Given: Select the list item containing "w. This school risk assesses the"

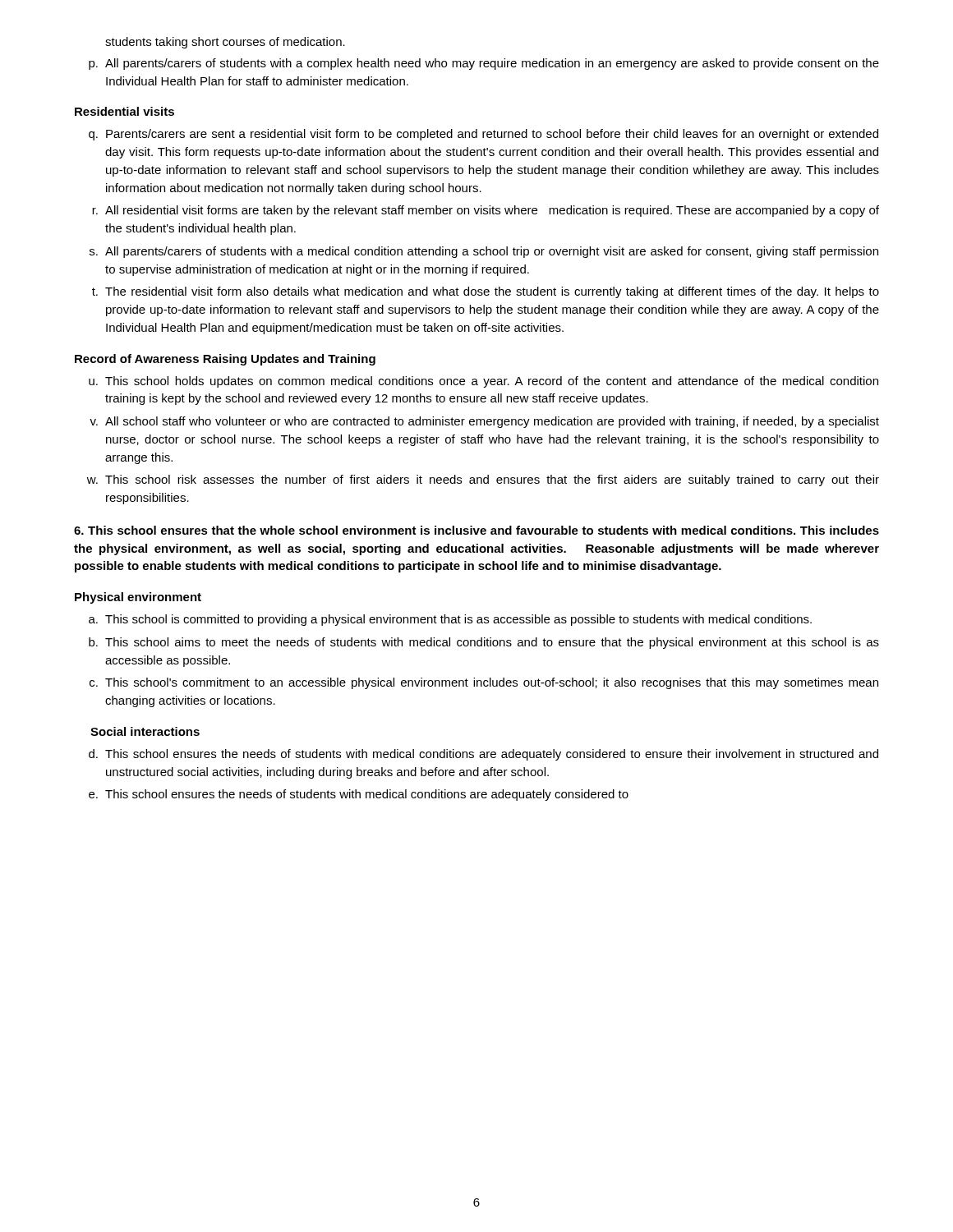Looking at the screenshot, I should [x=476, y=489].
